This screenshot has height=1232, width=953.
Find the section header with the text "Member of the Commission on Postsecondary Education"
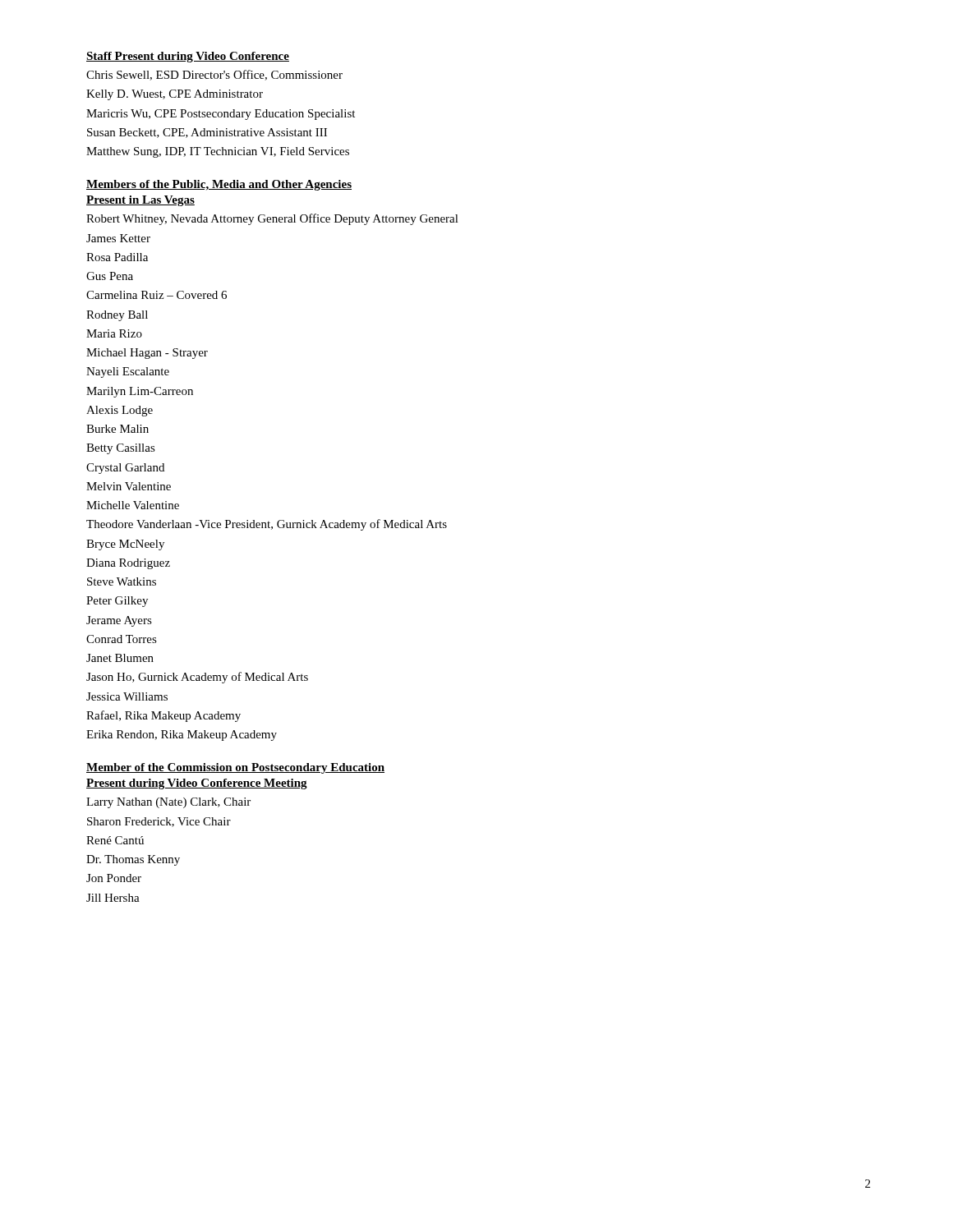[x=235, y=767]
